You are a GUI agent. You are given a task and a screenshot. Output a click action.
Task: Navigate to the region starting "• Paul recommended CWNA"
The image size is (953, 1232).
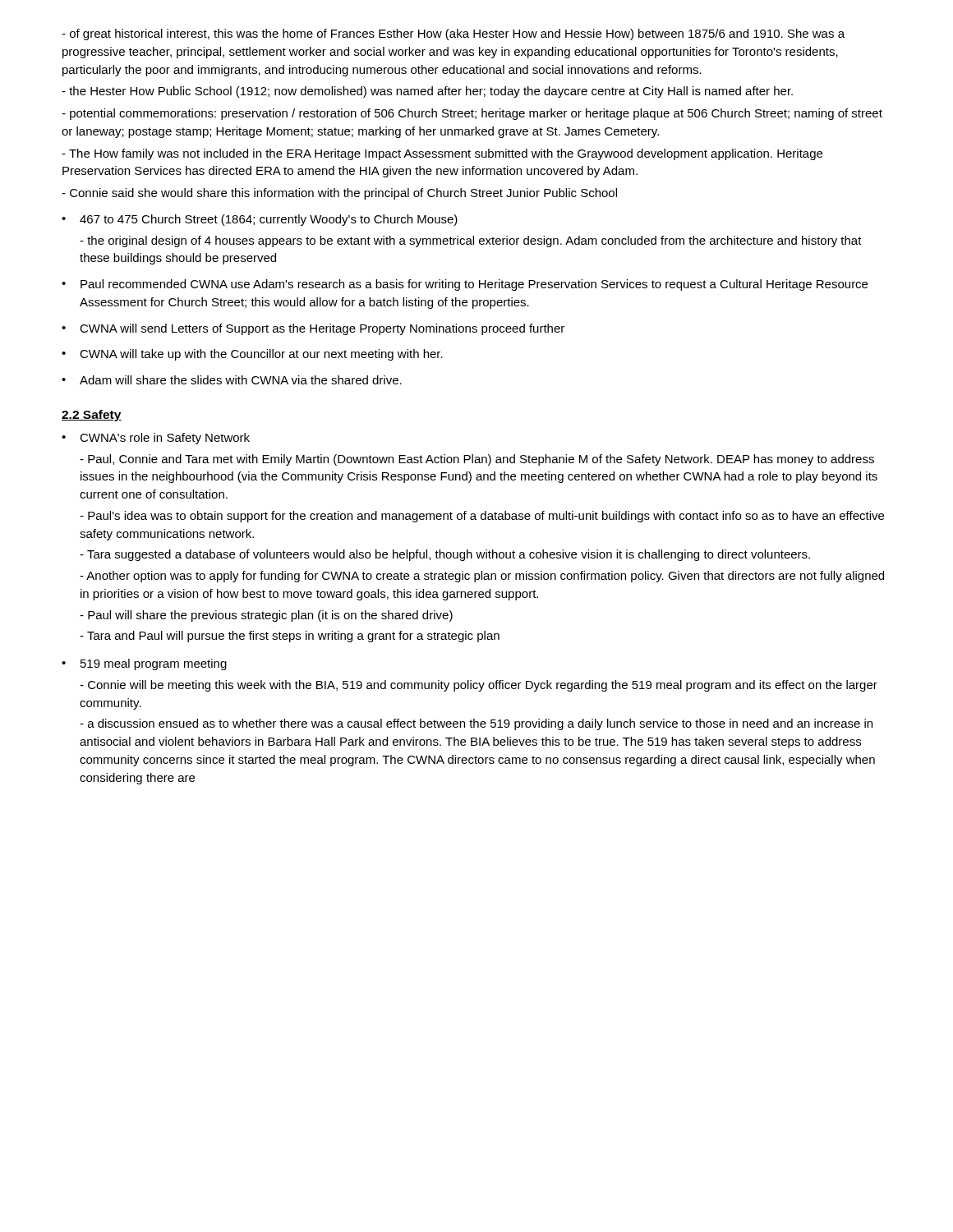pos(476,295)
